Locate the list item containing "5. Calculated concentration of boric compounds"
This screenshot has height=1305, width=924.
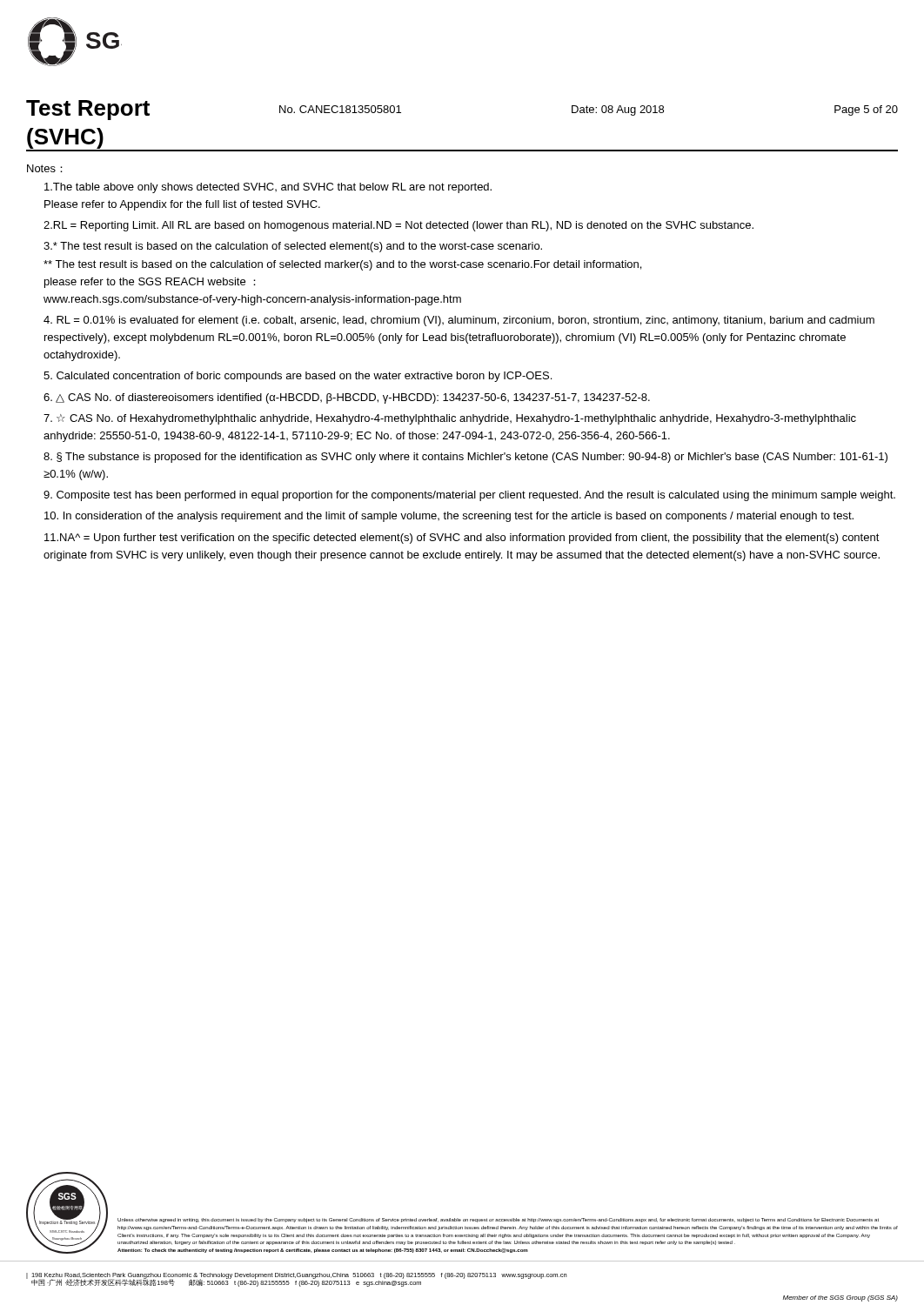click(x=298, y=376)
